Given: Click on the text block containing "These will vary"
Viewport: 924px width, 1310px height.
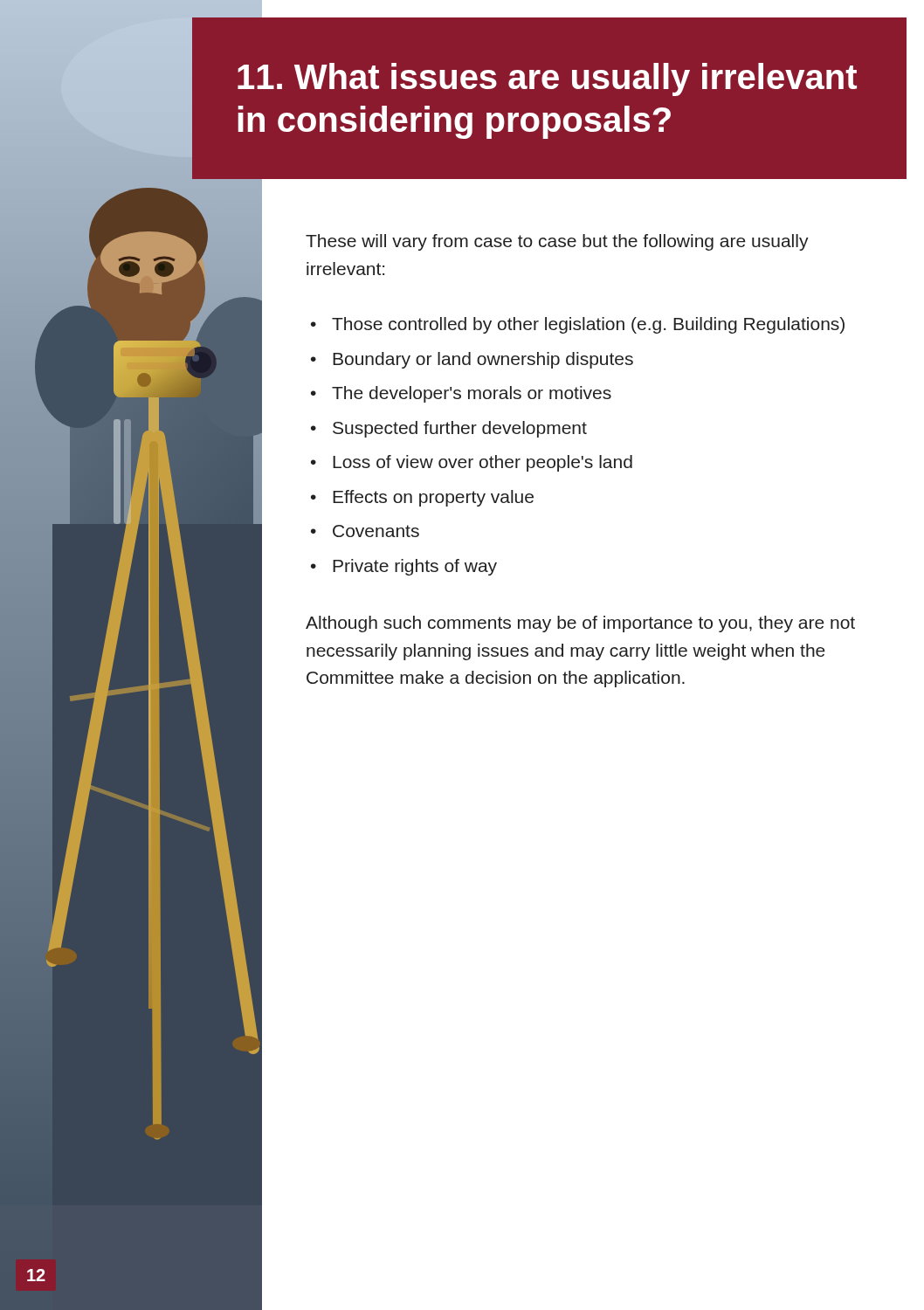Looking at the screenshot, I should click(x=557, y=254).
